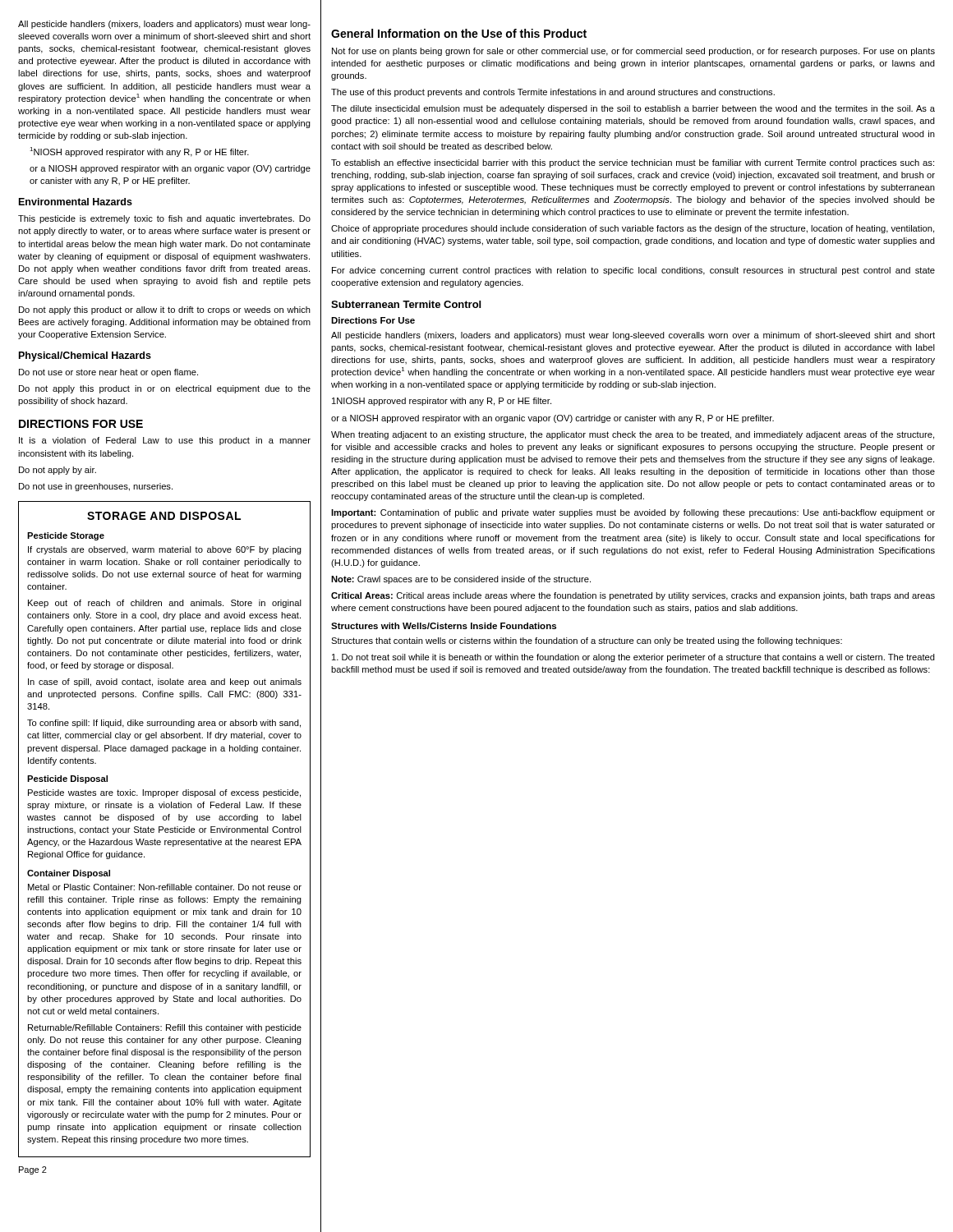
Task: Click on the region starting "This pesticide is extremely toxic"
Action: (x=164, y=256)
